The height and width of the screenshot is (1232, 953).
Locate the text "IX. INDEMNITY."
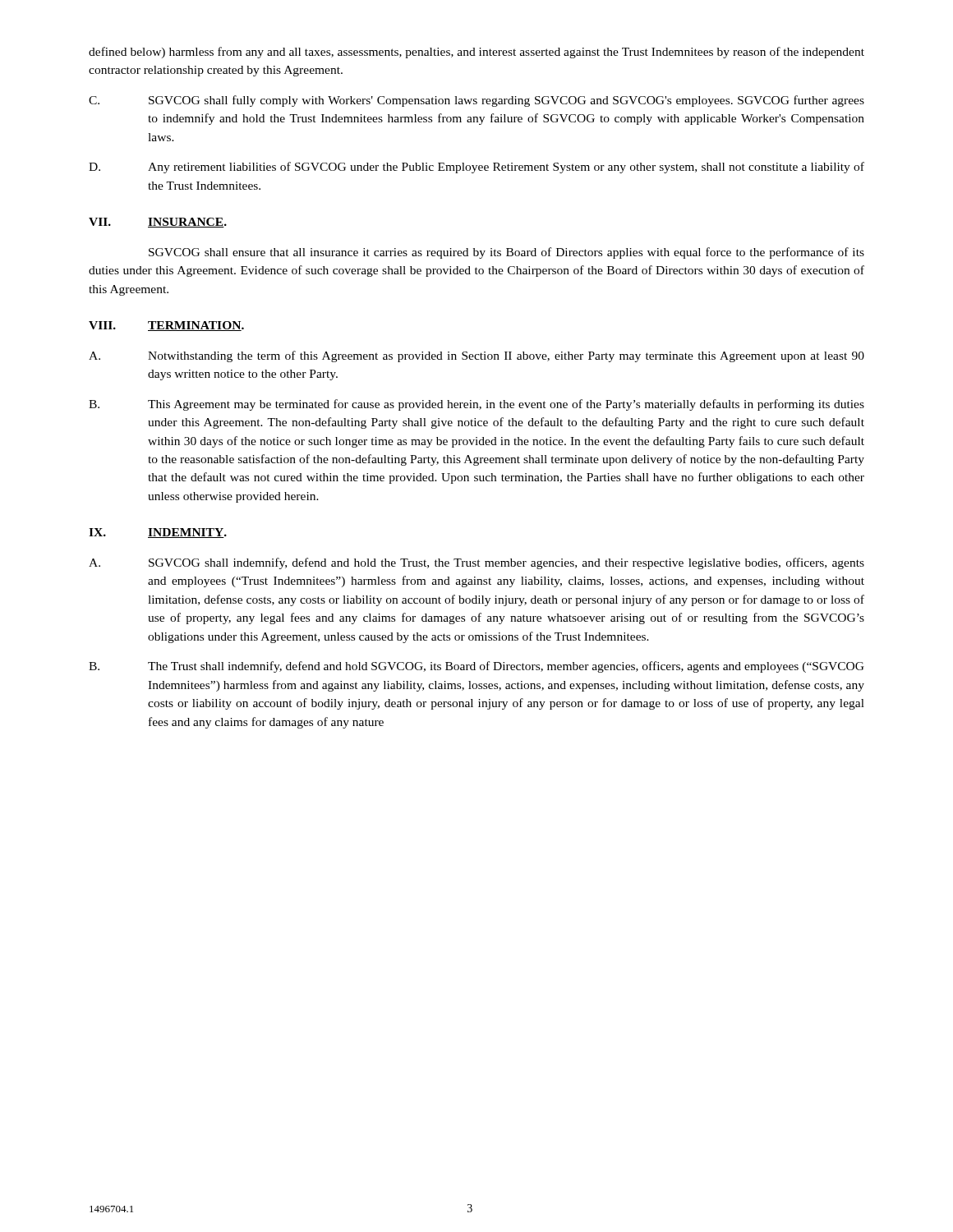pyautogui.click(x=158, y=533)
